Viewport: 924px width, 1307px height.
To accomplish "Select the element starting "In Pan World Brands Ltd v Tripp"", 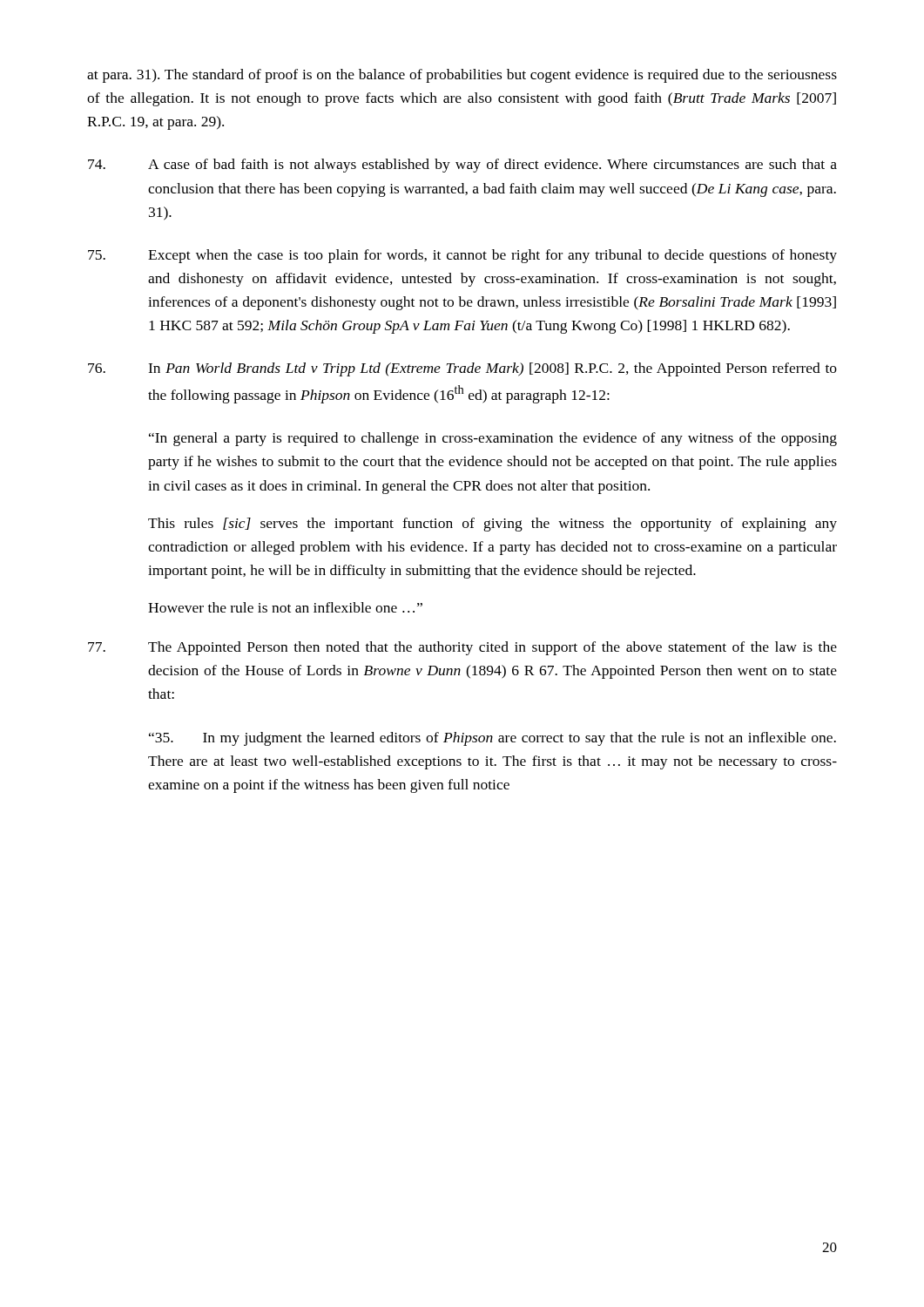I will (x=462, y=382).
